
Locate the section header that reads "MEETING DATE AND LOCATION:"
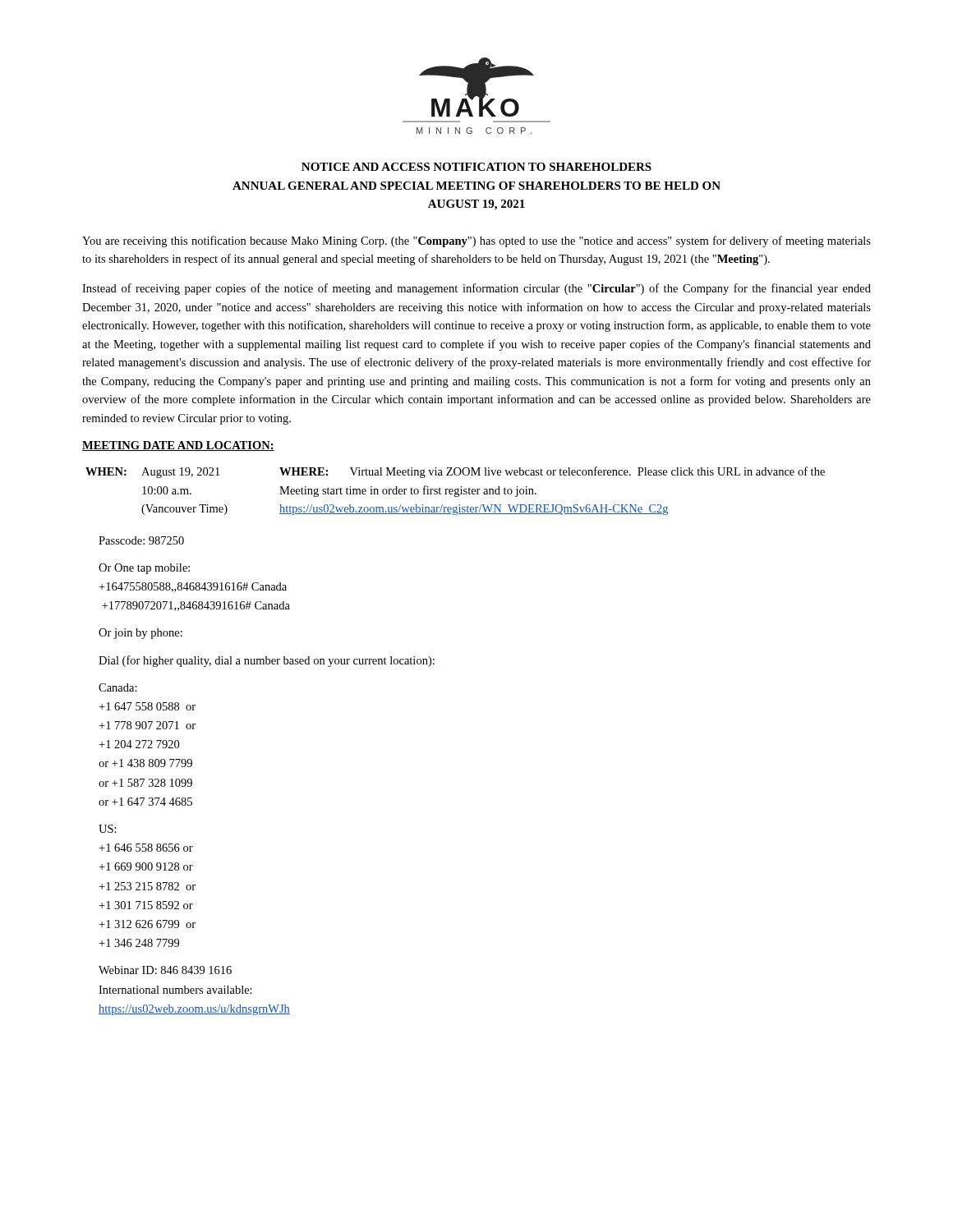point(178,445)
